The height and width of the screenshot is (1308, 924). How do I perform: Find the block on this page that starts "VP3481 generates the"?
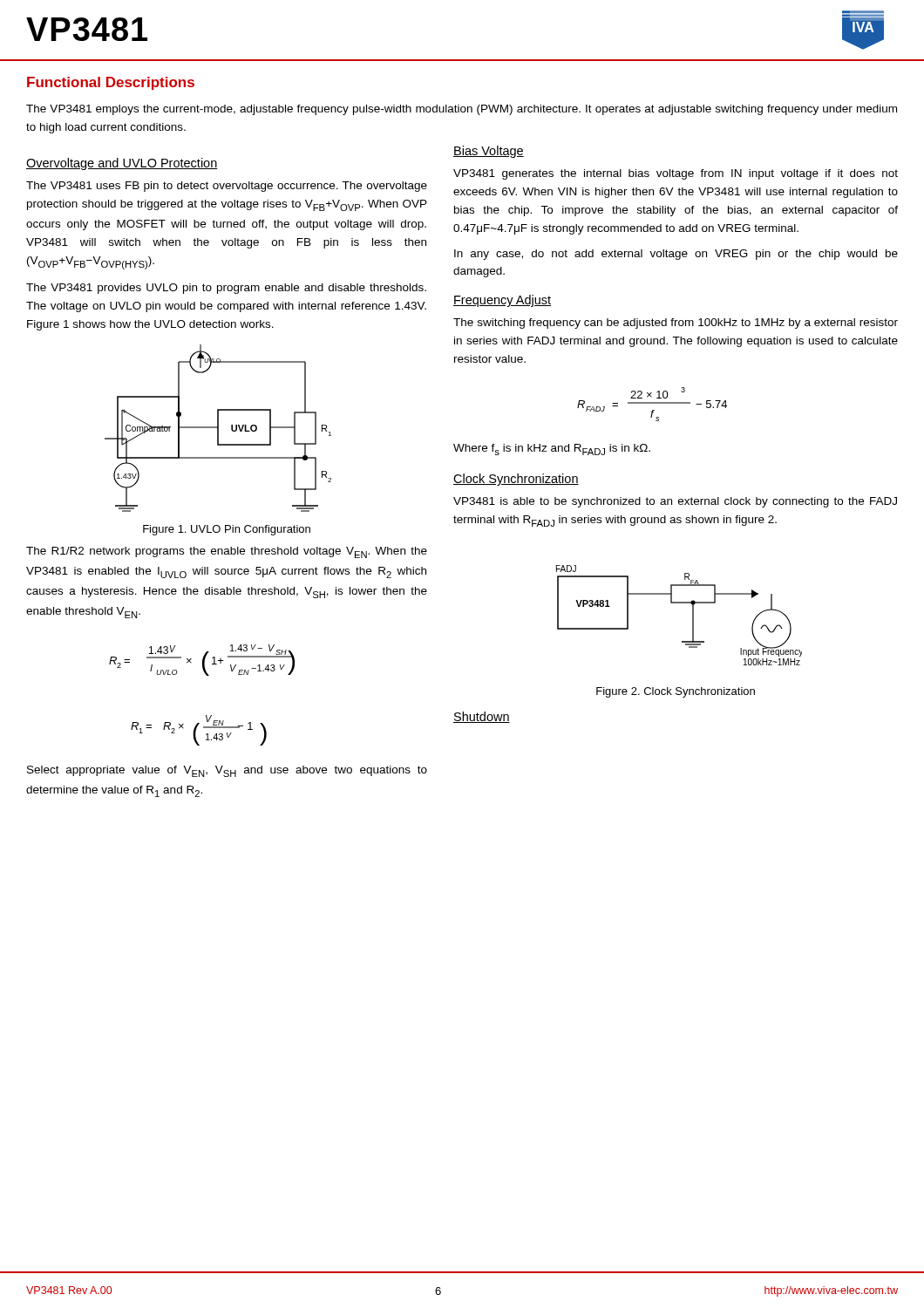click(x=676, y=201)
